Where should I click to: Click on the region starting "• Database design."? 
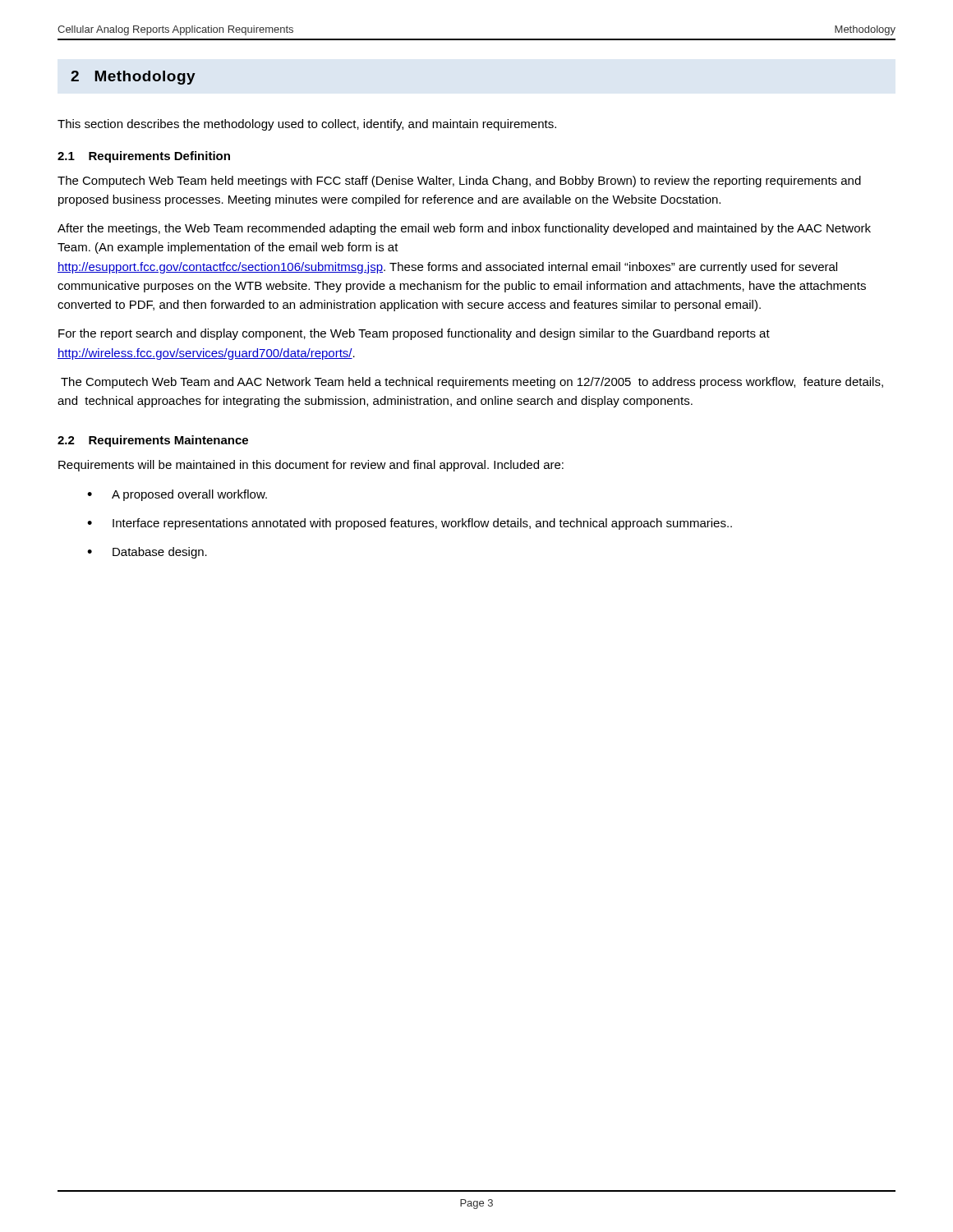pos(147,552)
